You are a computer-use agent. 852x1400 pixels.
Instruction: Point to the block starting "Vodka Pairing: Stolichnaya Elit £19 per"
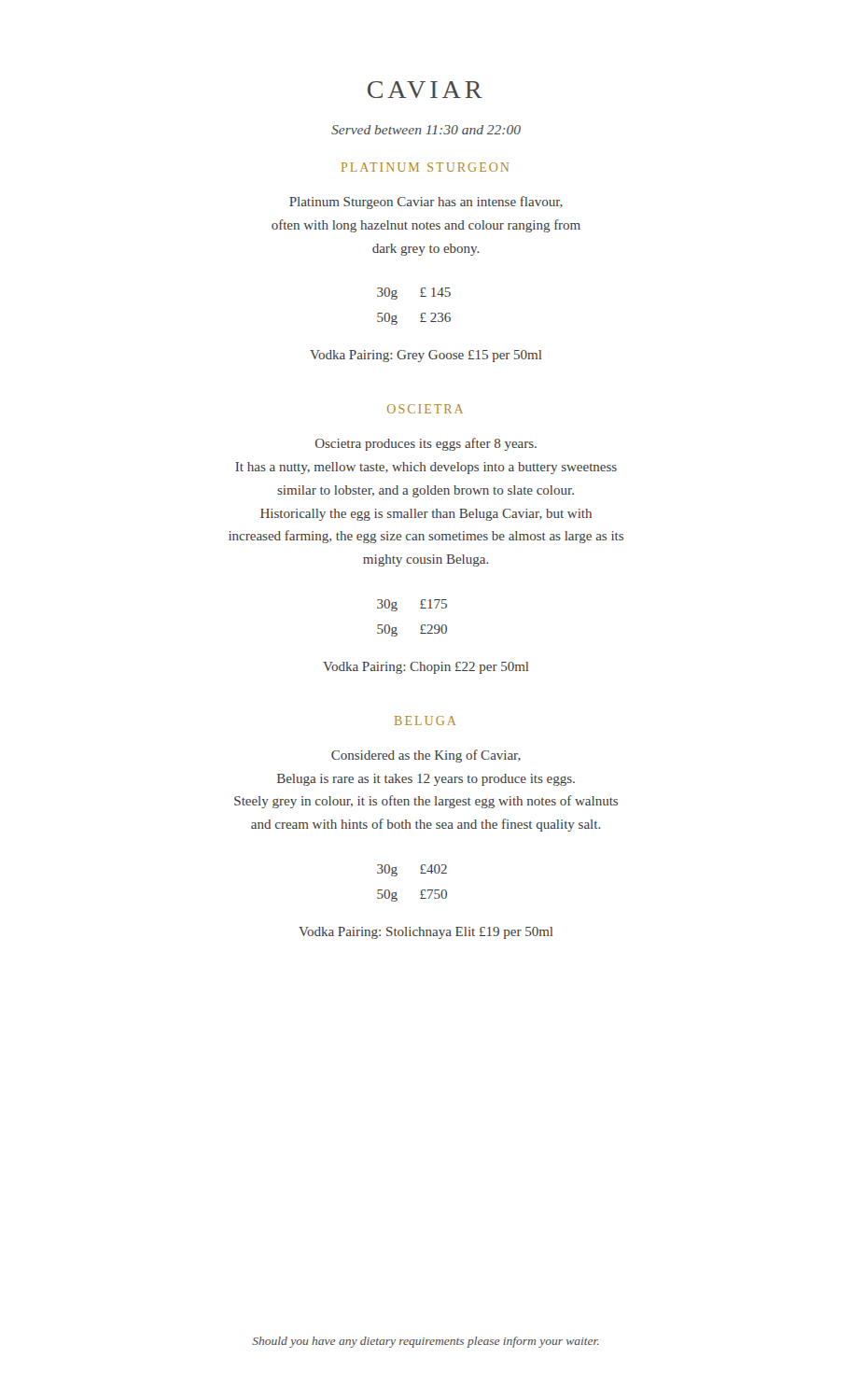(426, 932)
